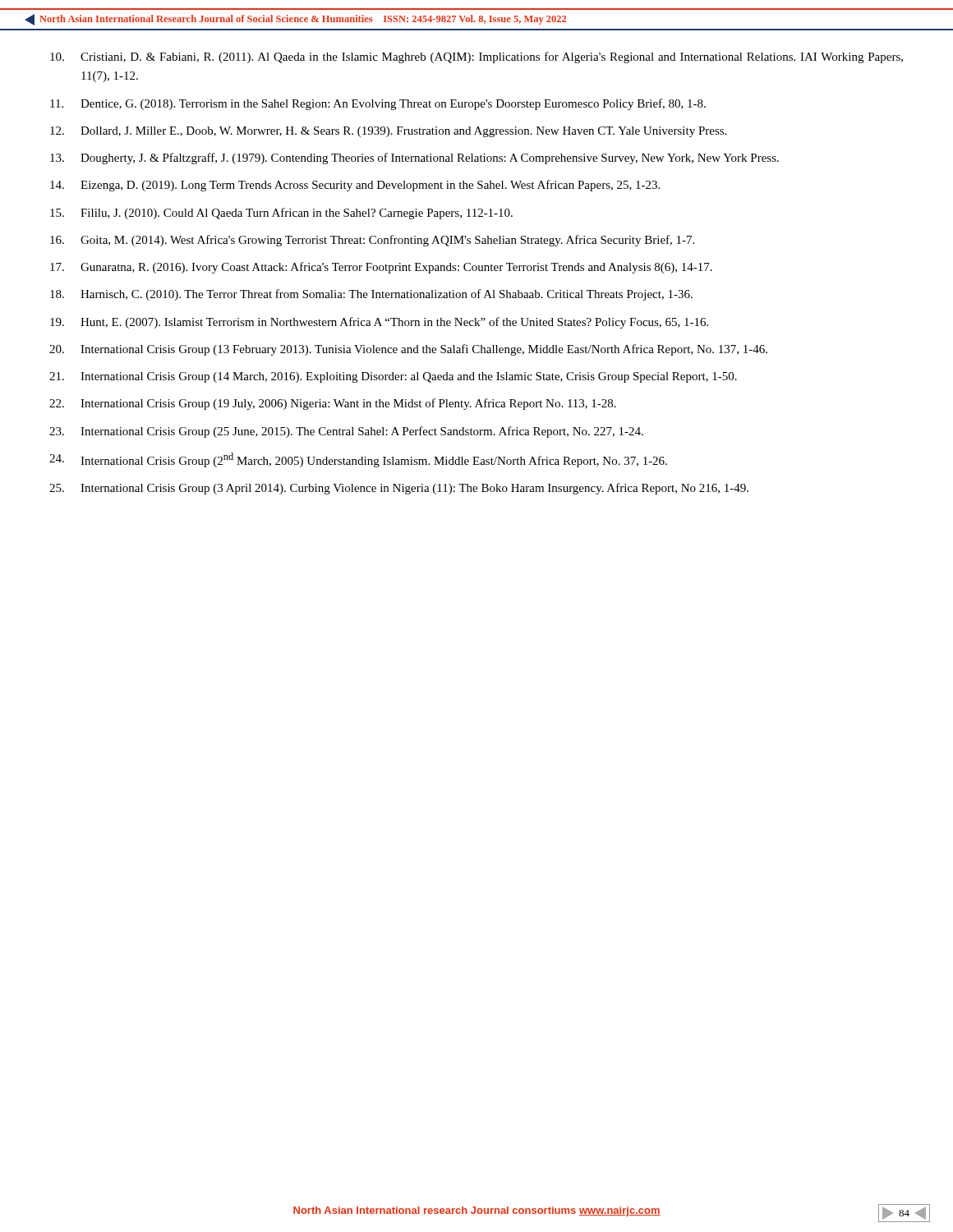Select the passage starting "18. Harnisch, C. (2010). The Terror Threat from"
The height and width of the screenshot is (1232, 953).
pos(476,295)
